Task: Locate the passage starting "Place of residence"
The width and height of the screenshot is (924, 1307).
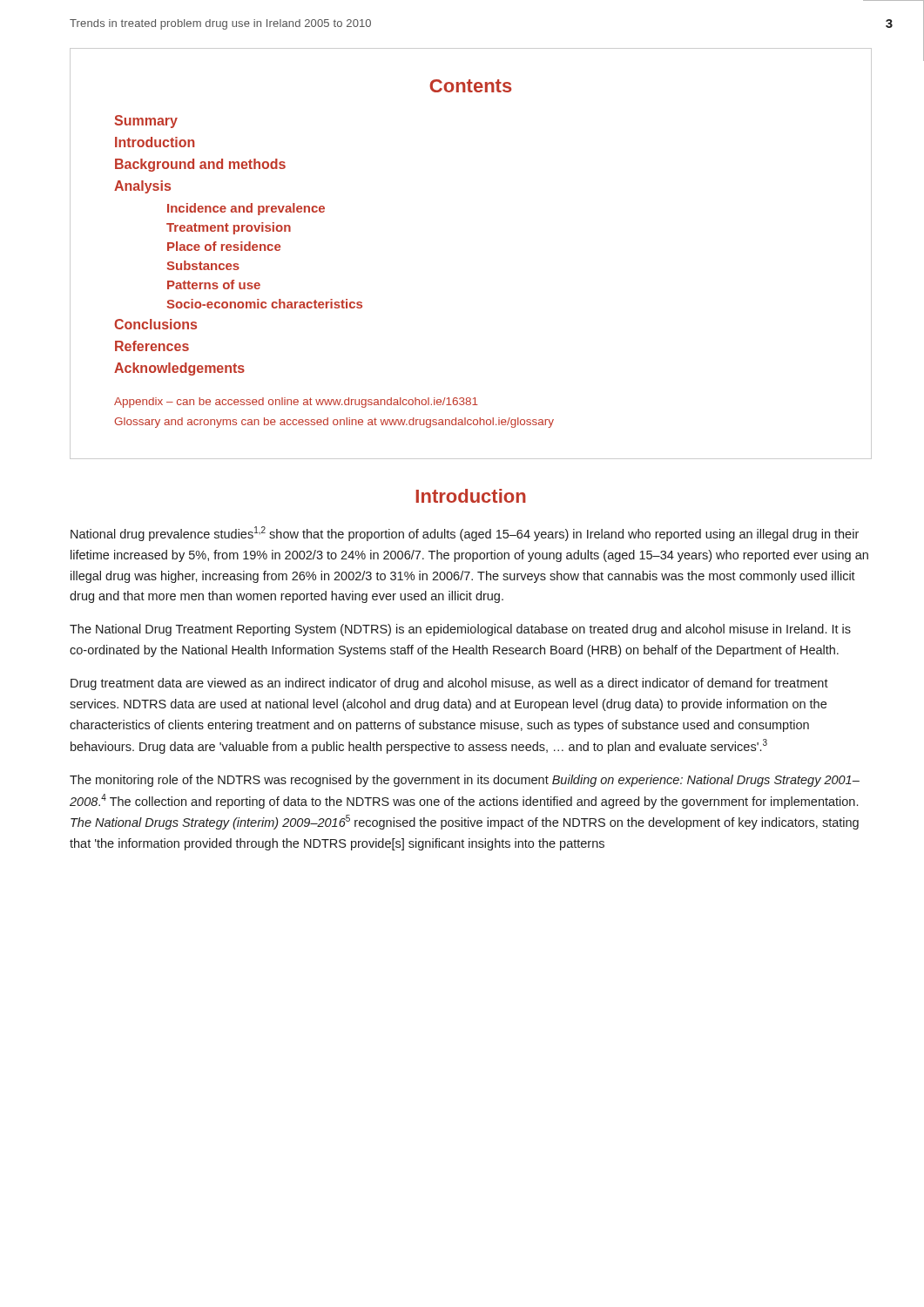Action: click(224, 246)
